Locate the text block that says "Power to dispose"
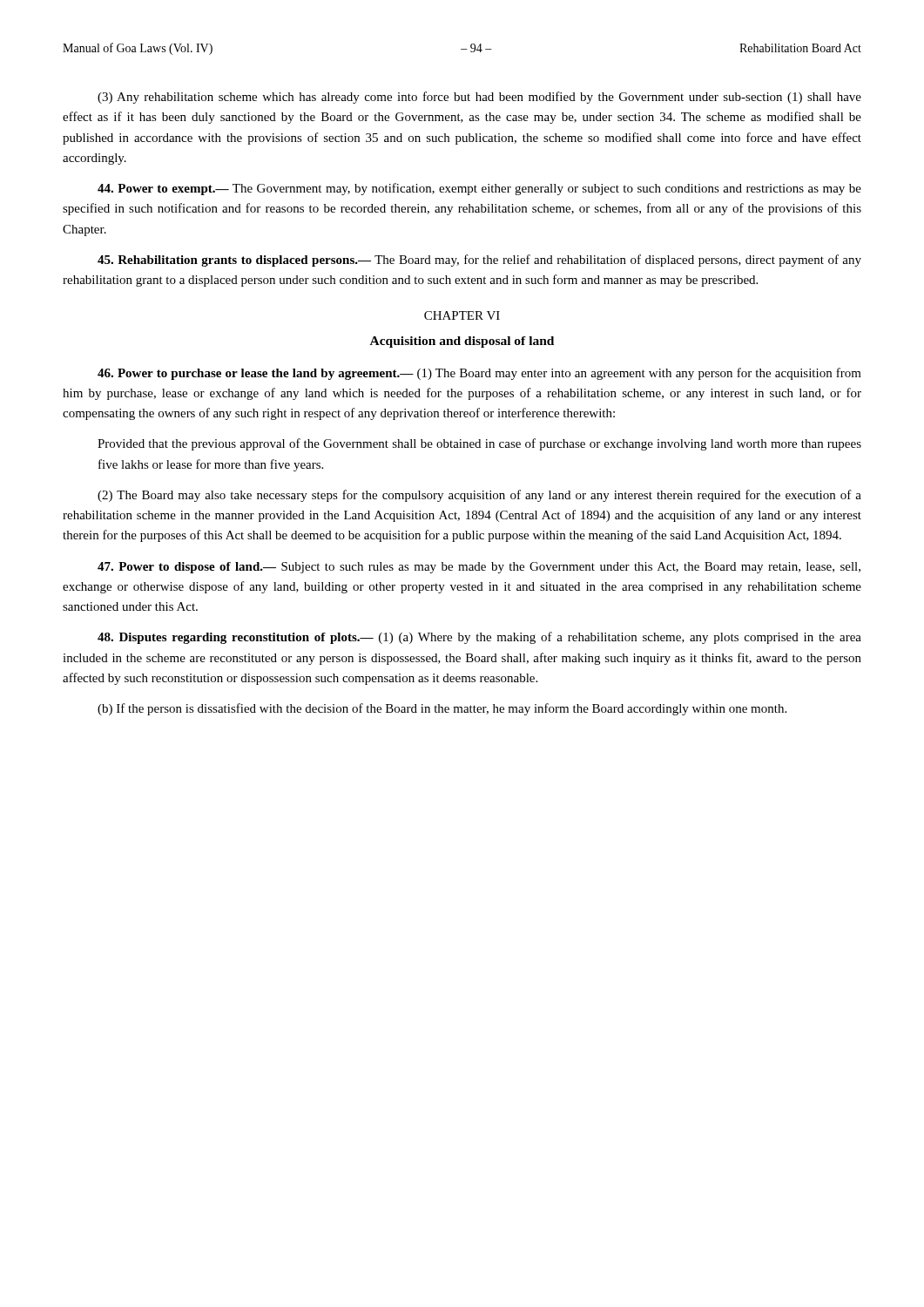This screenshot has width=924, height=1307. (462, 587)
